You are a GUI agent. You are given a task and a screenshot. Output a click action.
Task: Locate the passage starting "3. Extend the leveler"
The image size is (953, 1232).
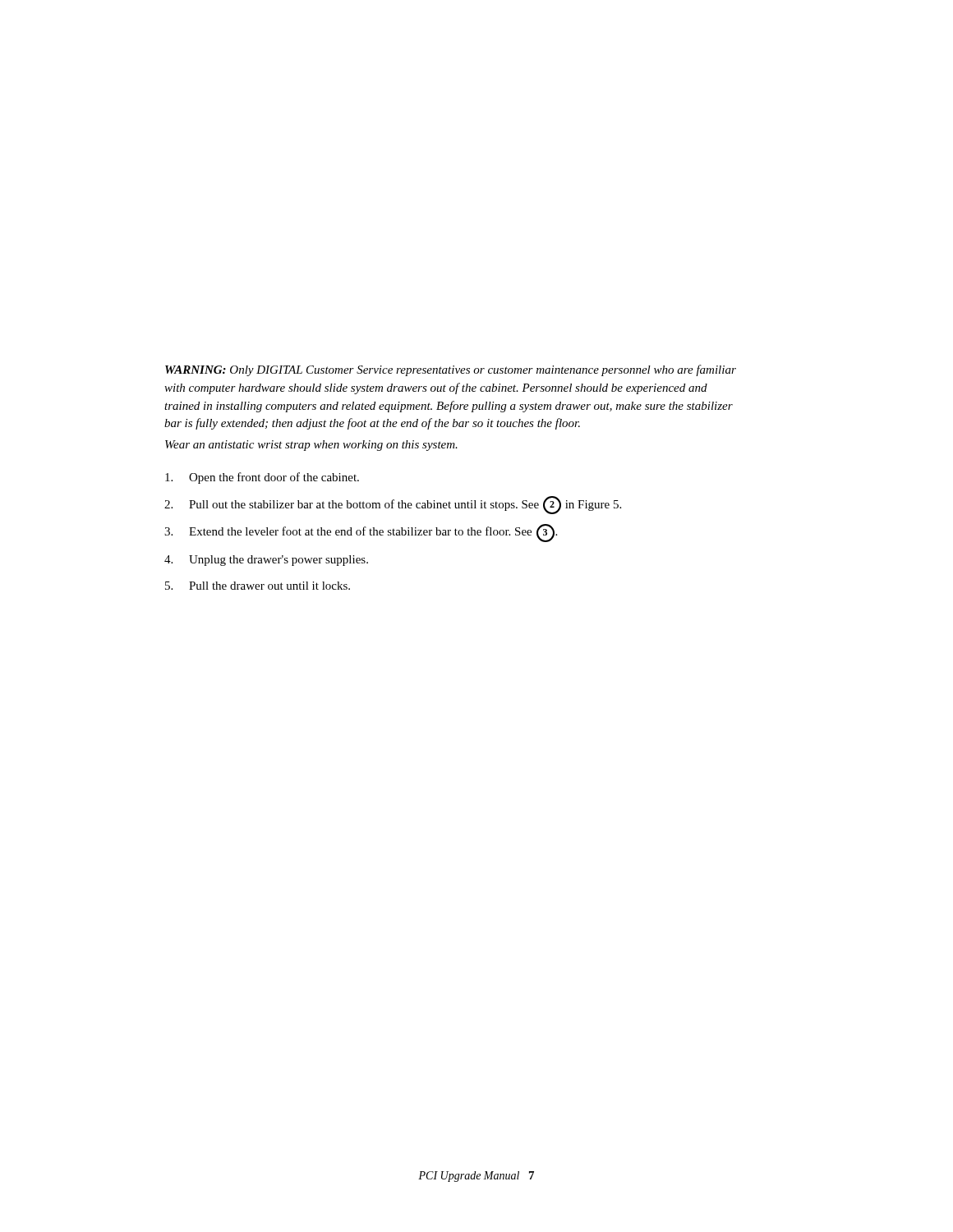452,533
